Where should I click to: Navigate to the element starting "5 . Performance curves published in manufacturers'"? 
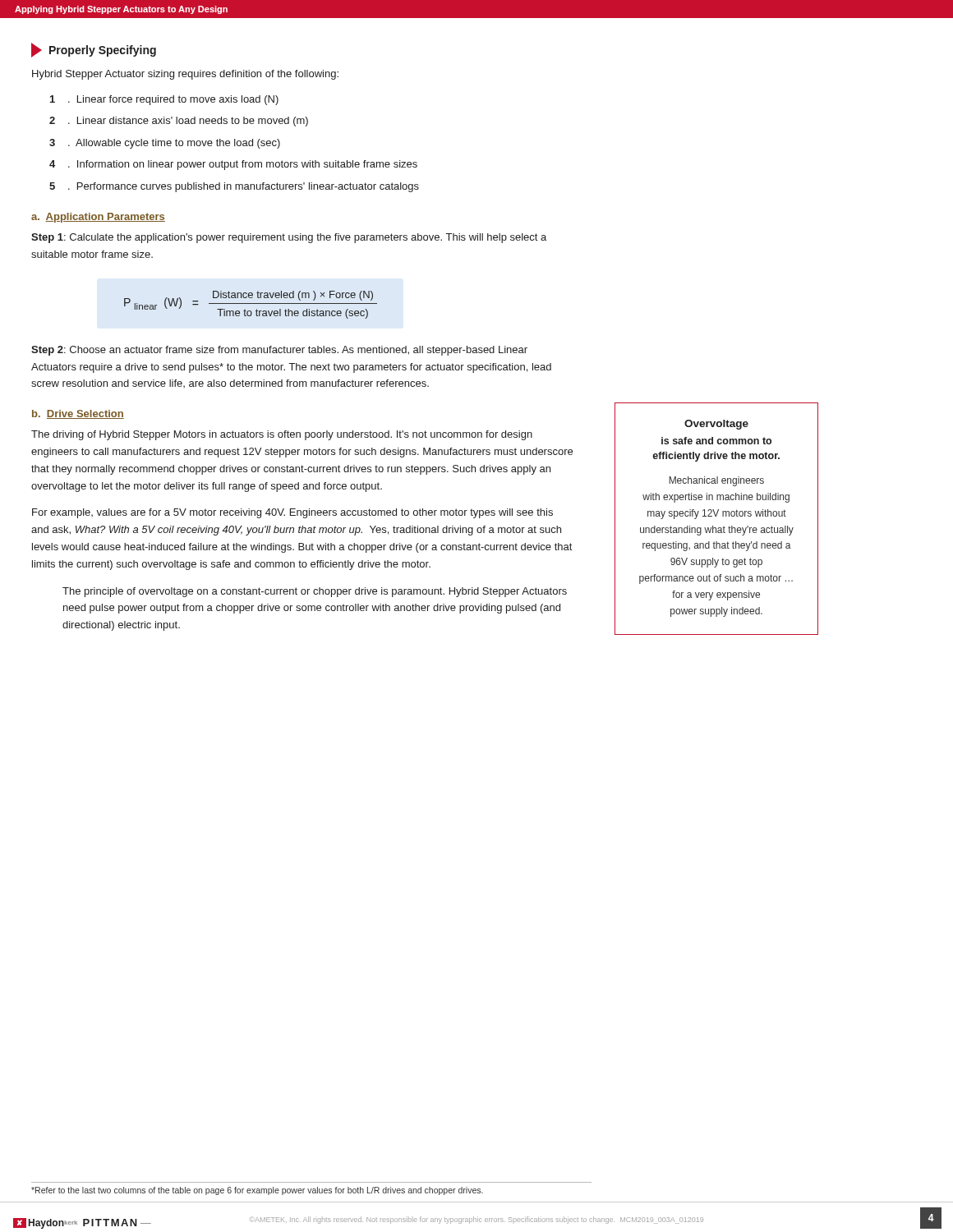click(234, 186)
